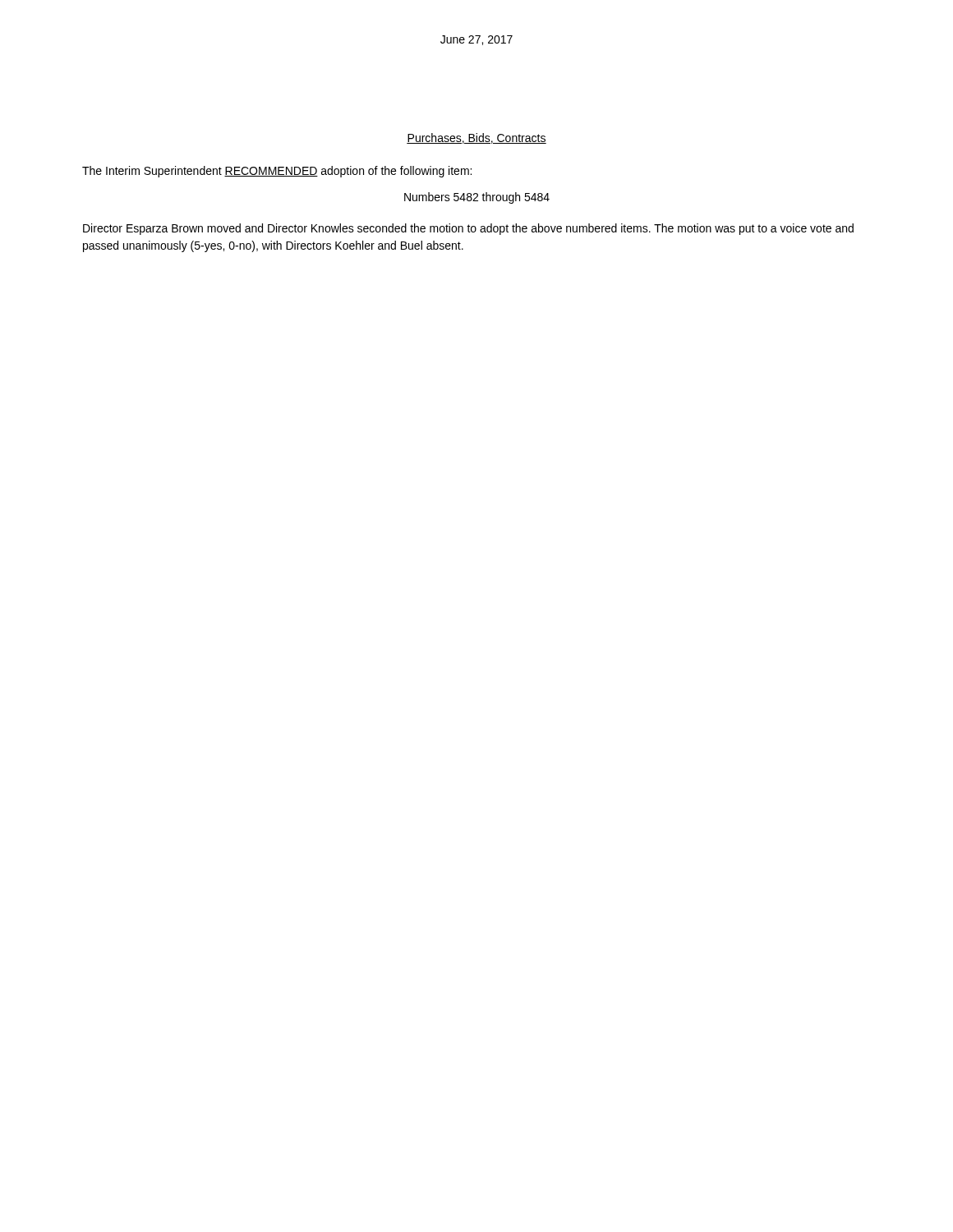Find the text block containing "Director Esparza Brown moved and Director Knowles seconded"
Screen dimensions: 1232x953
(x=468, y=237)
